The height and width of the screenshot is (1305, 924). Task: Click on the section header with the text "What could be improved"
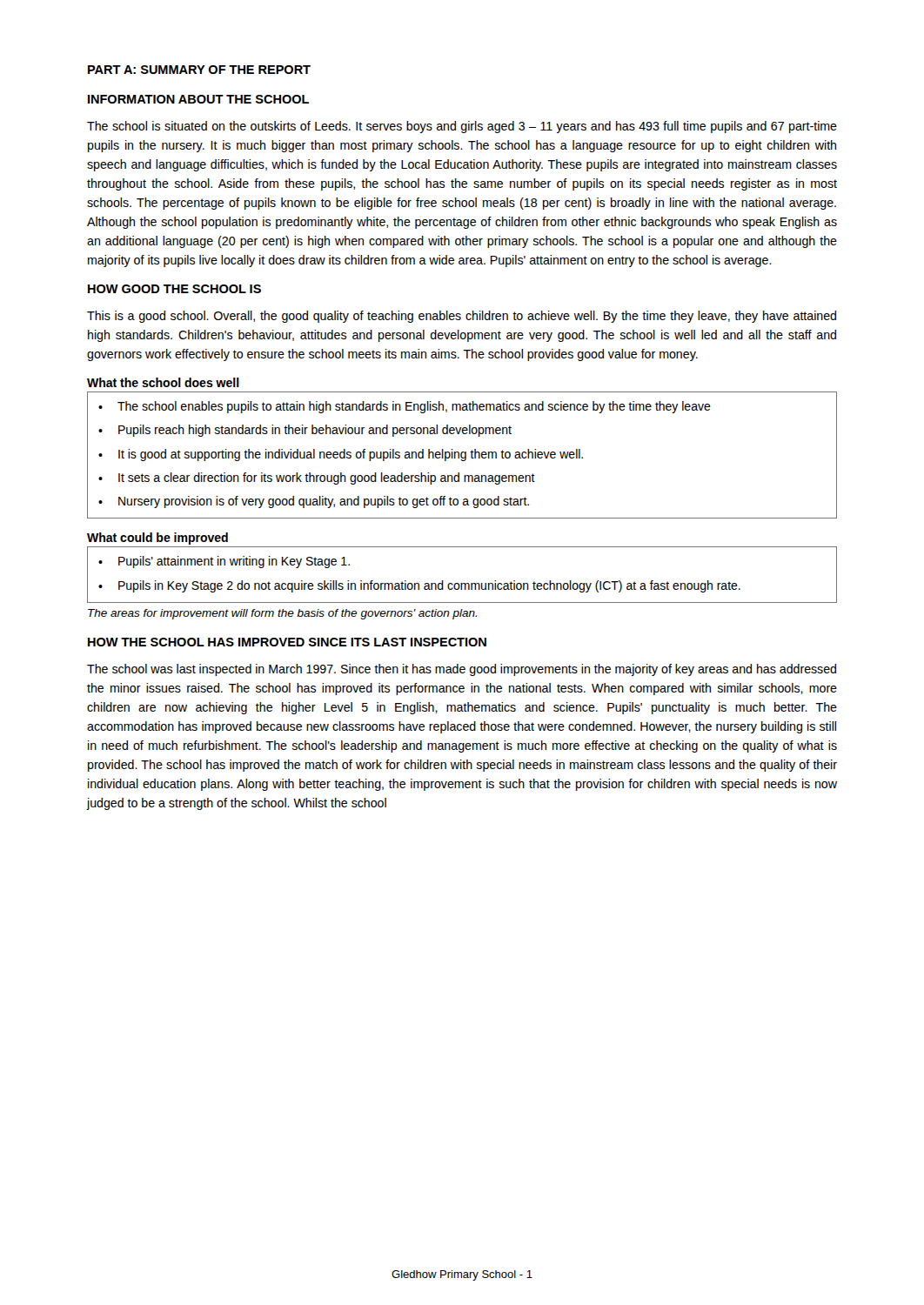click(x=158, y=538)
